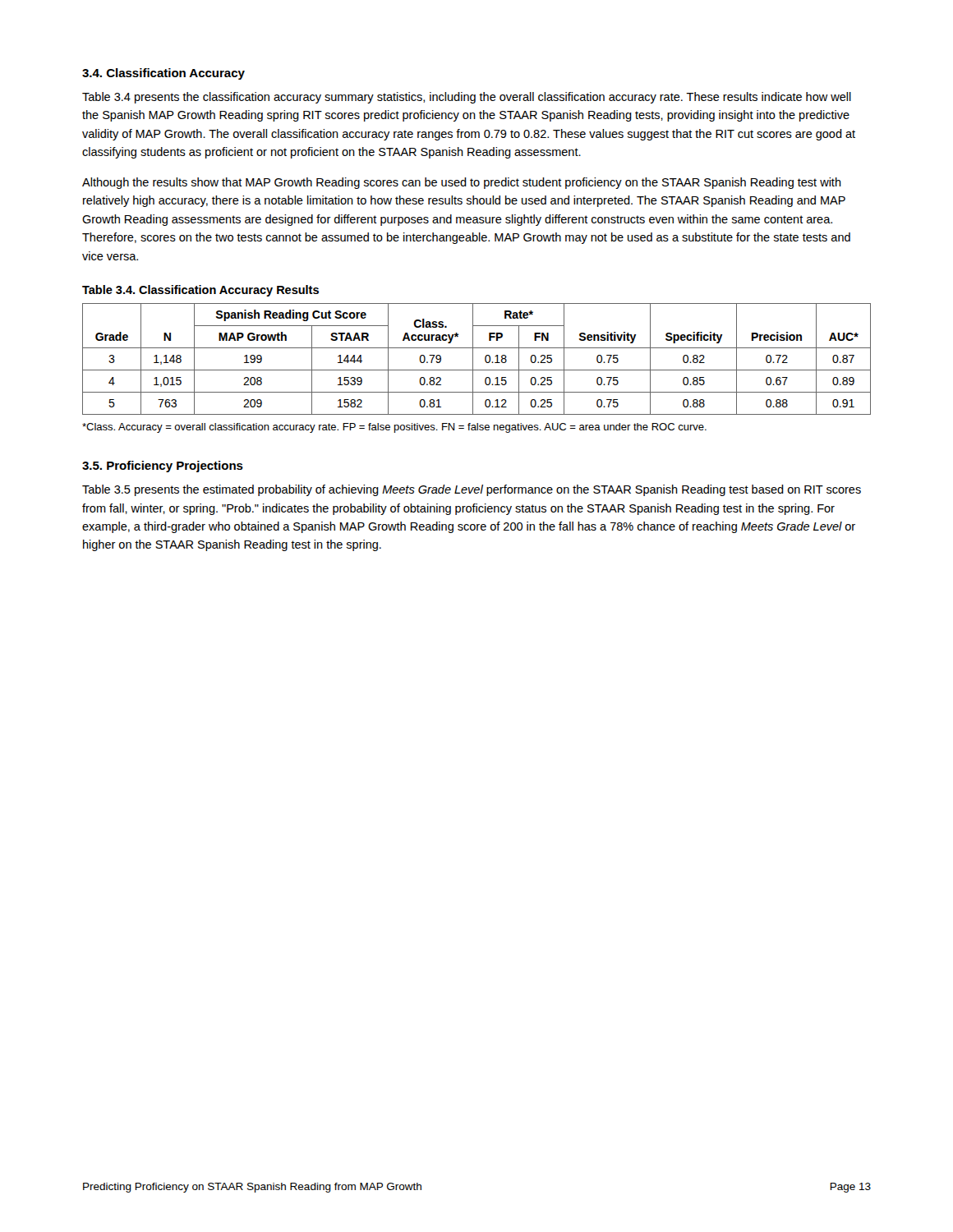The width and height of the screenshot is (953, 1232).
Task: Point to "3.4. Classification Accuracy"
Action: tap(163, 73)
